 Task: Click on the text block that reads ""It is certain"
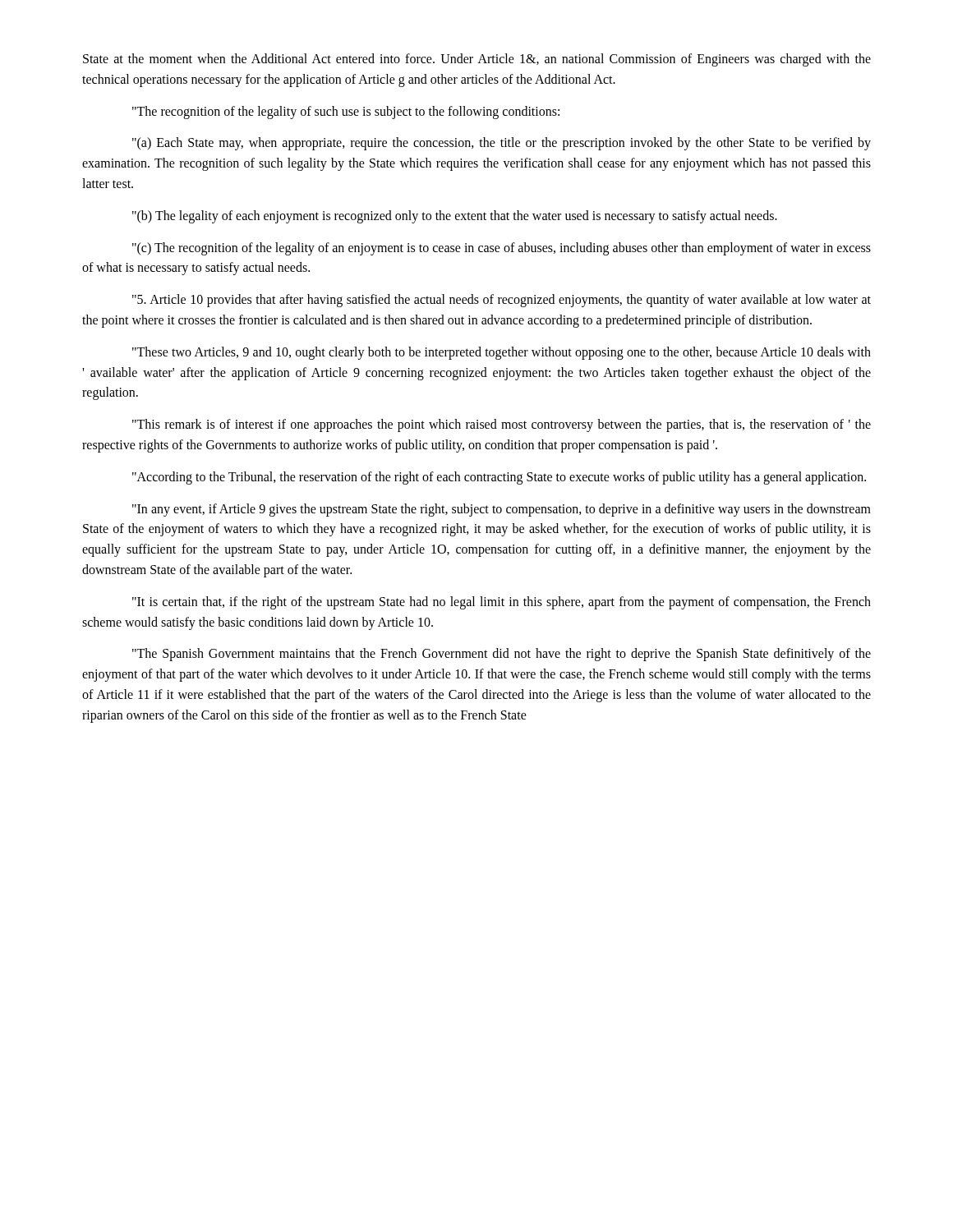476,612
